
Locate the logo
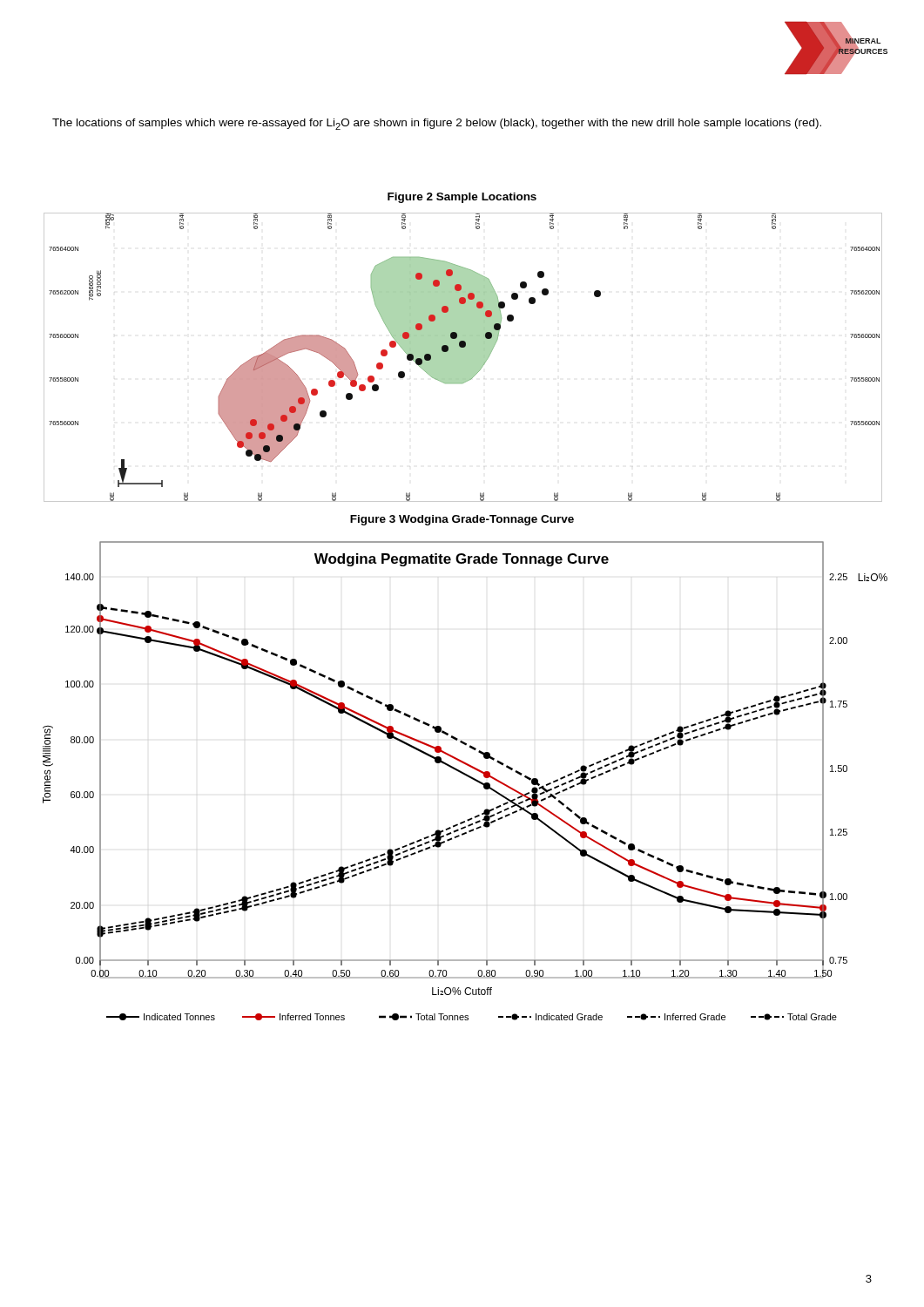point(833,51)
